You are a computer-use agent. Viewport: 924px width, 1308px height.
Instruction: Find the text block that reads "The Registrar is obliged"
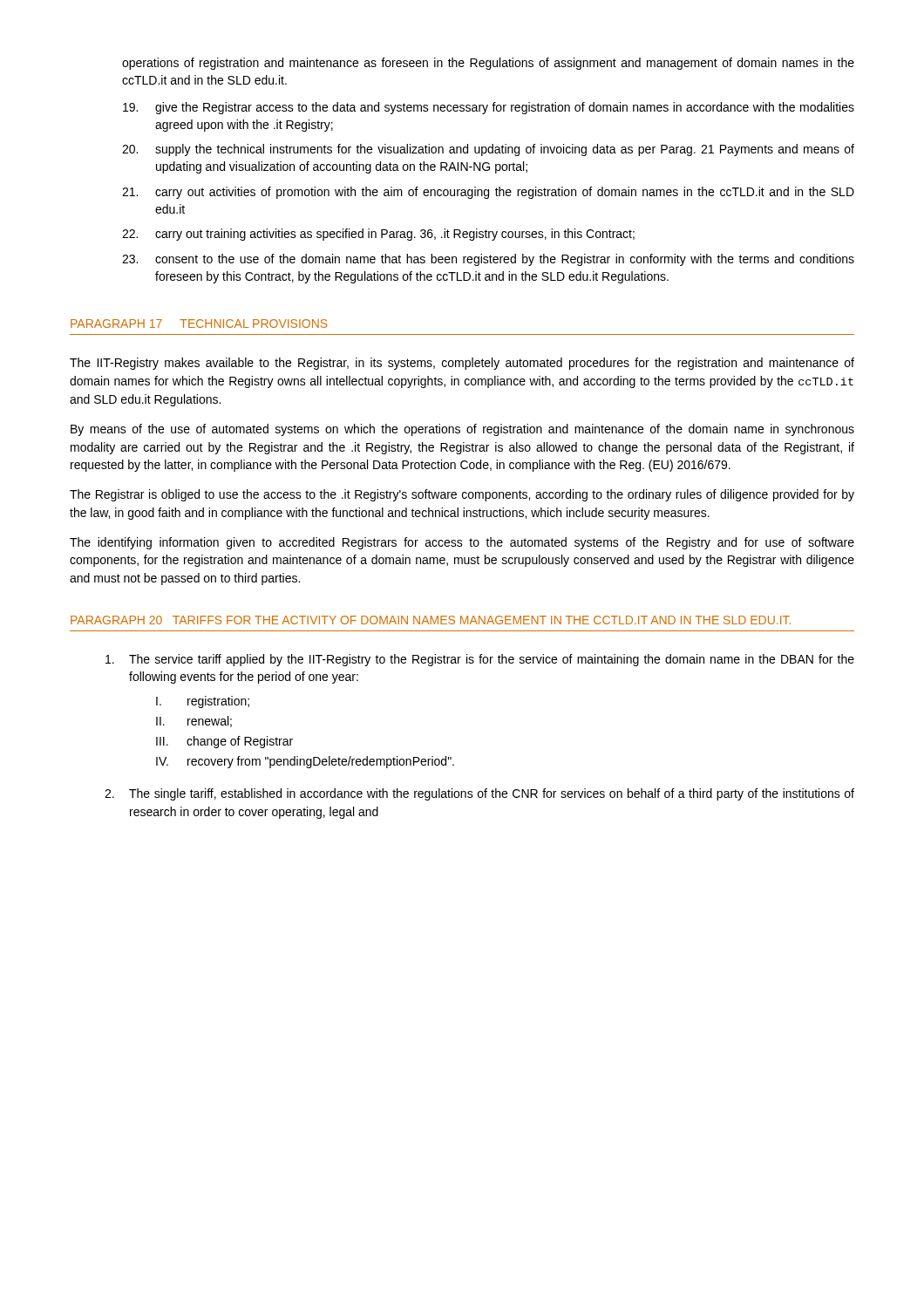click(x=462, y=504)
